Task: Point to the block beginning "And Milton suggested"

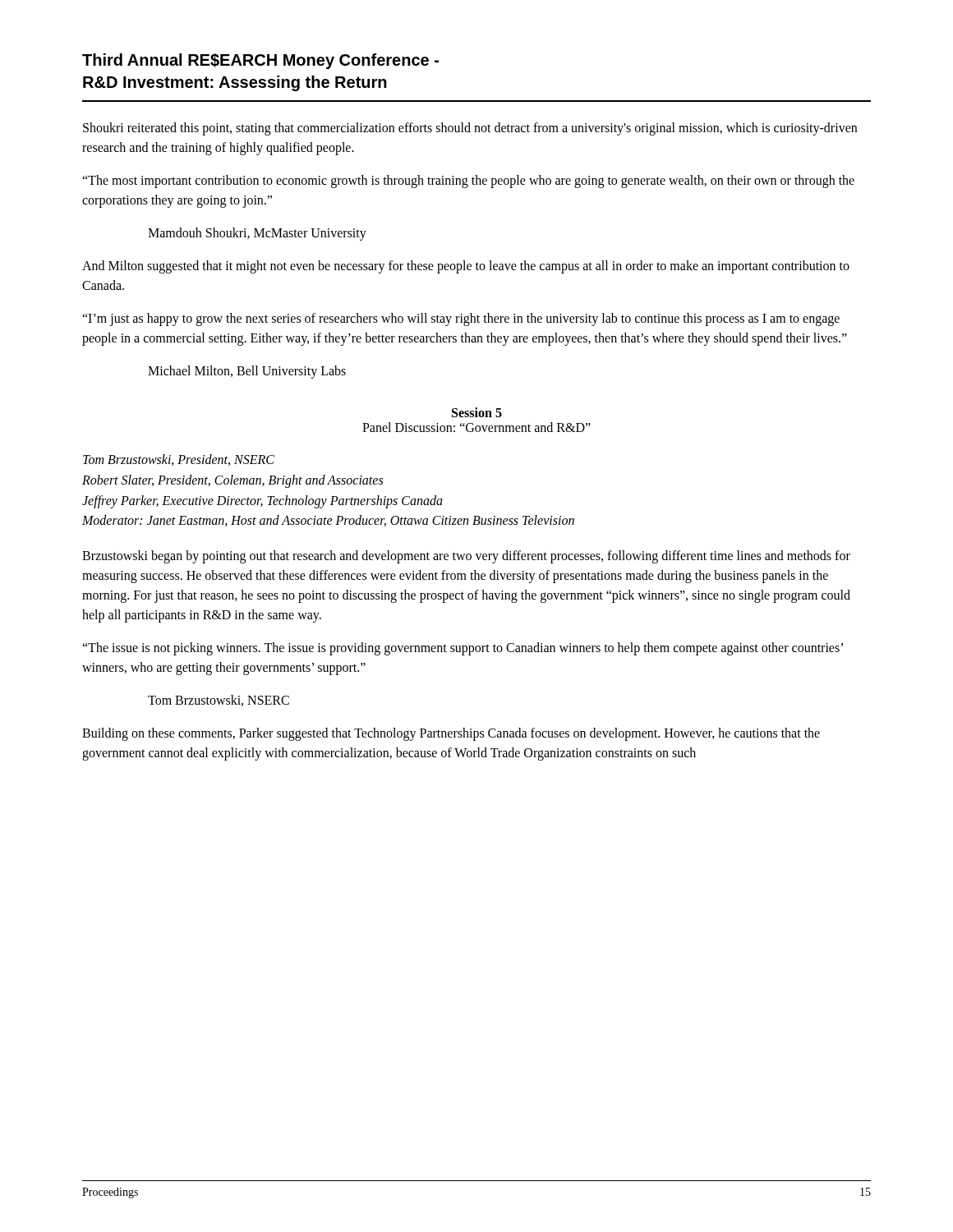Action: 466,276
